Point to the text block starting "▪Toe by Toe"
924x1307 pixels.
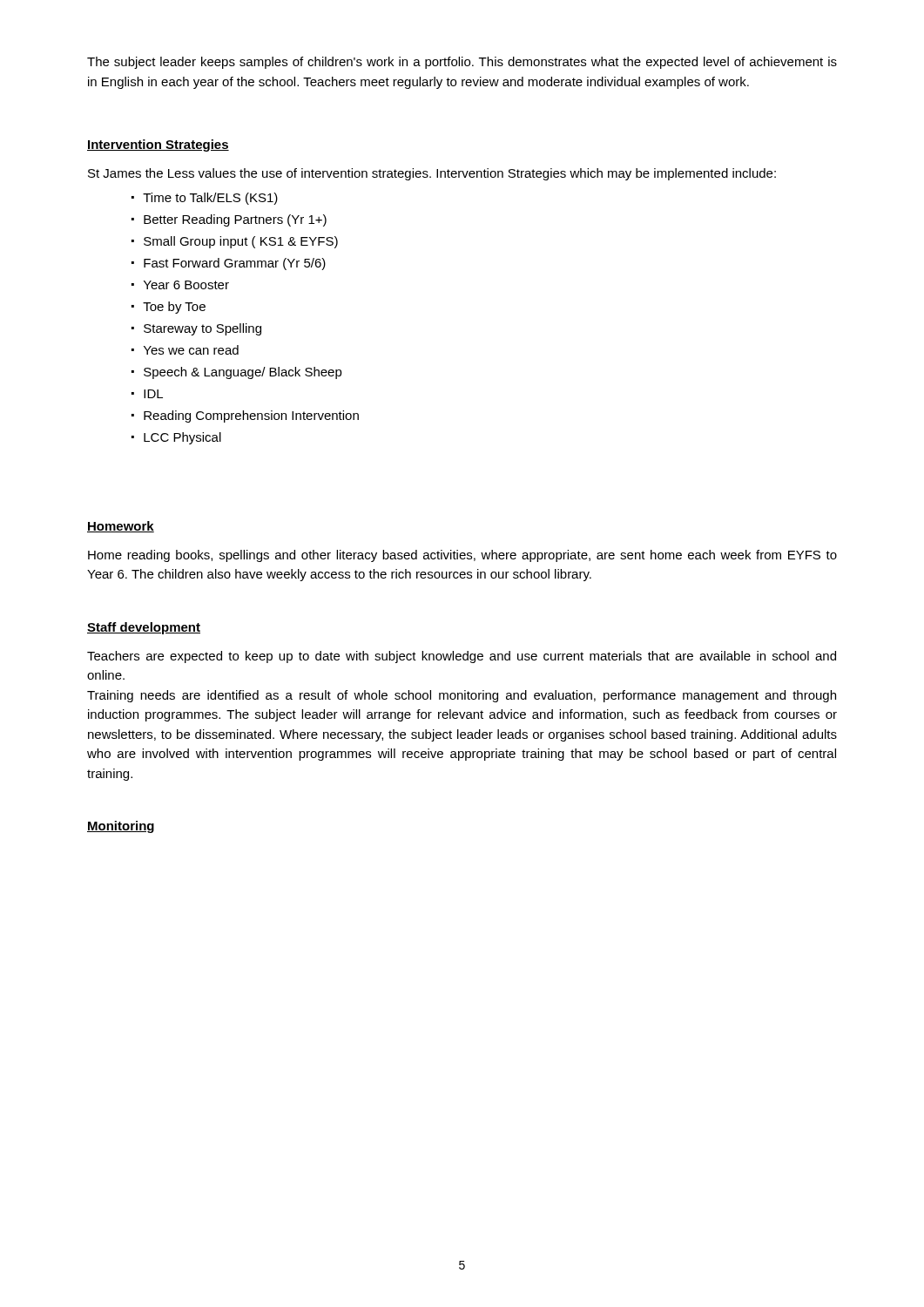168,306
